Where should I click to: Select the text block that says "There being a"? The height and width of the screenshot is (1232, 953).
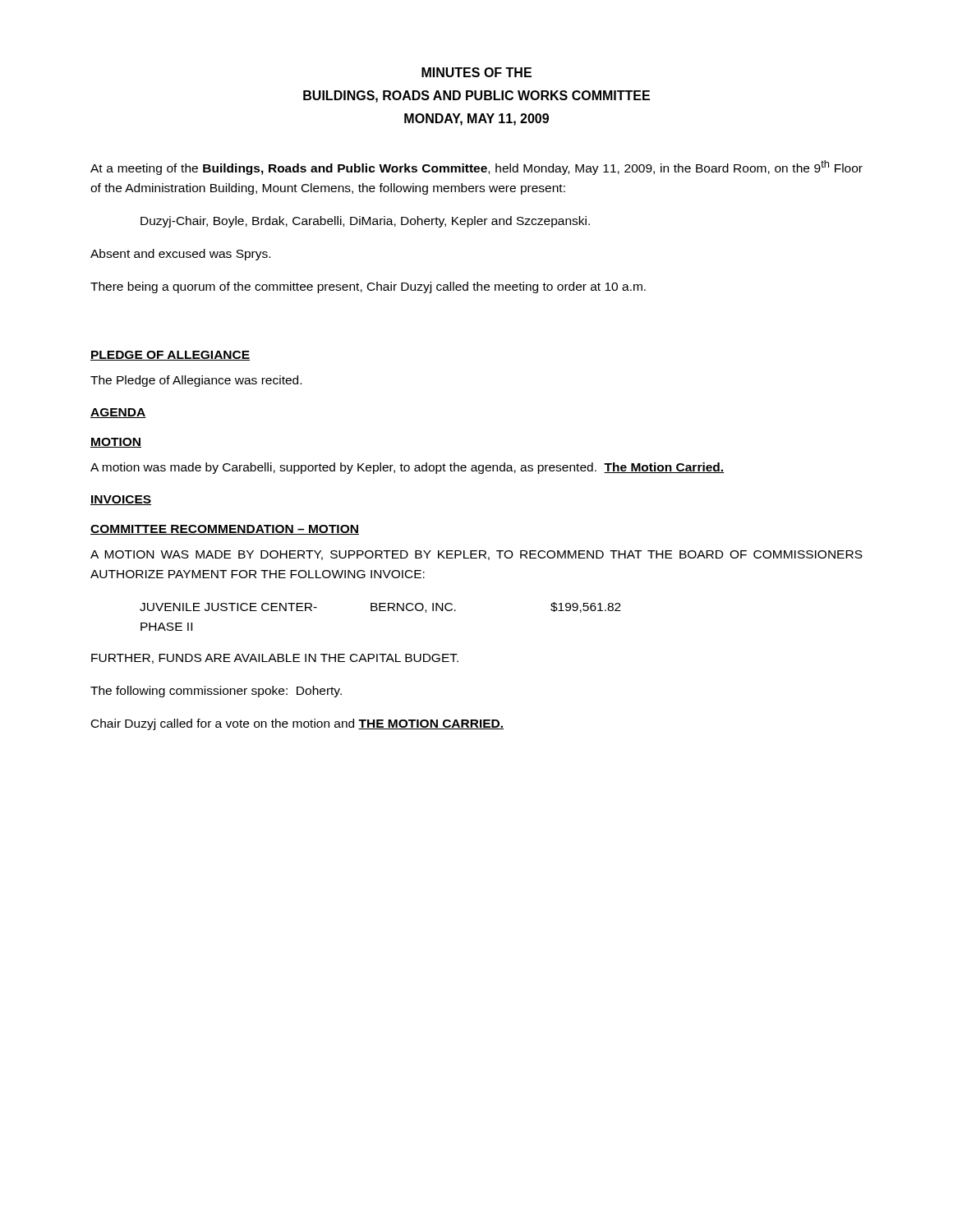[x=369, y=286]
